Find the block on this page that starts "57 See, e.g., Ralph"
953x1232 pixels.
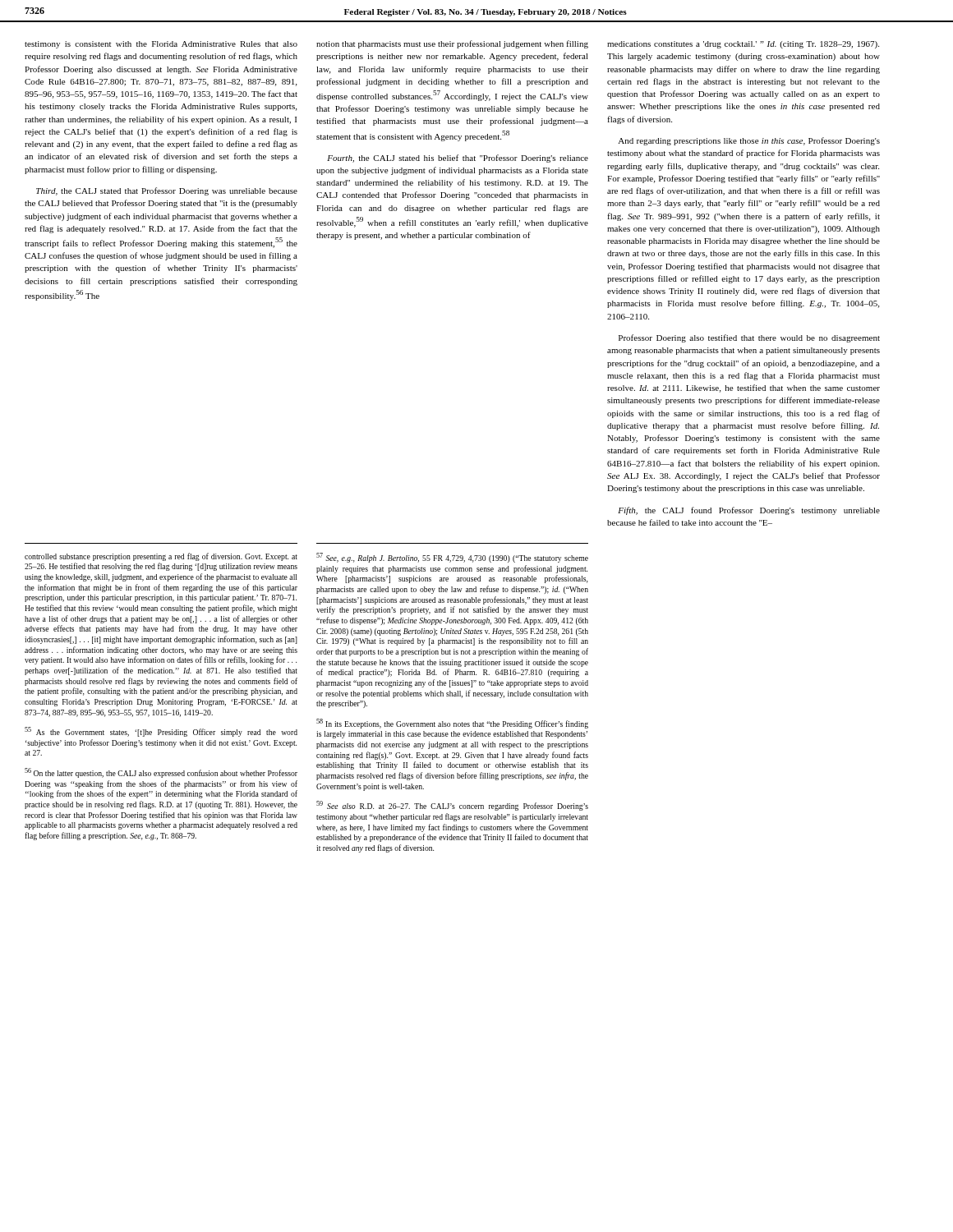pos(452,703)
